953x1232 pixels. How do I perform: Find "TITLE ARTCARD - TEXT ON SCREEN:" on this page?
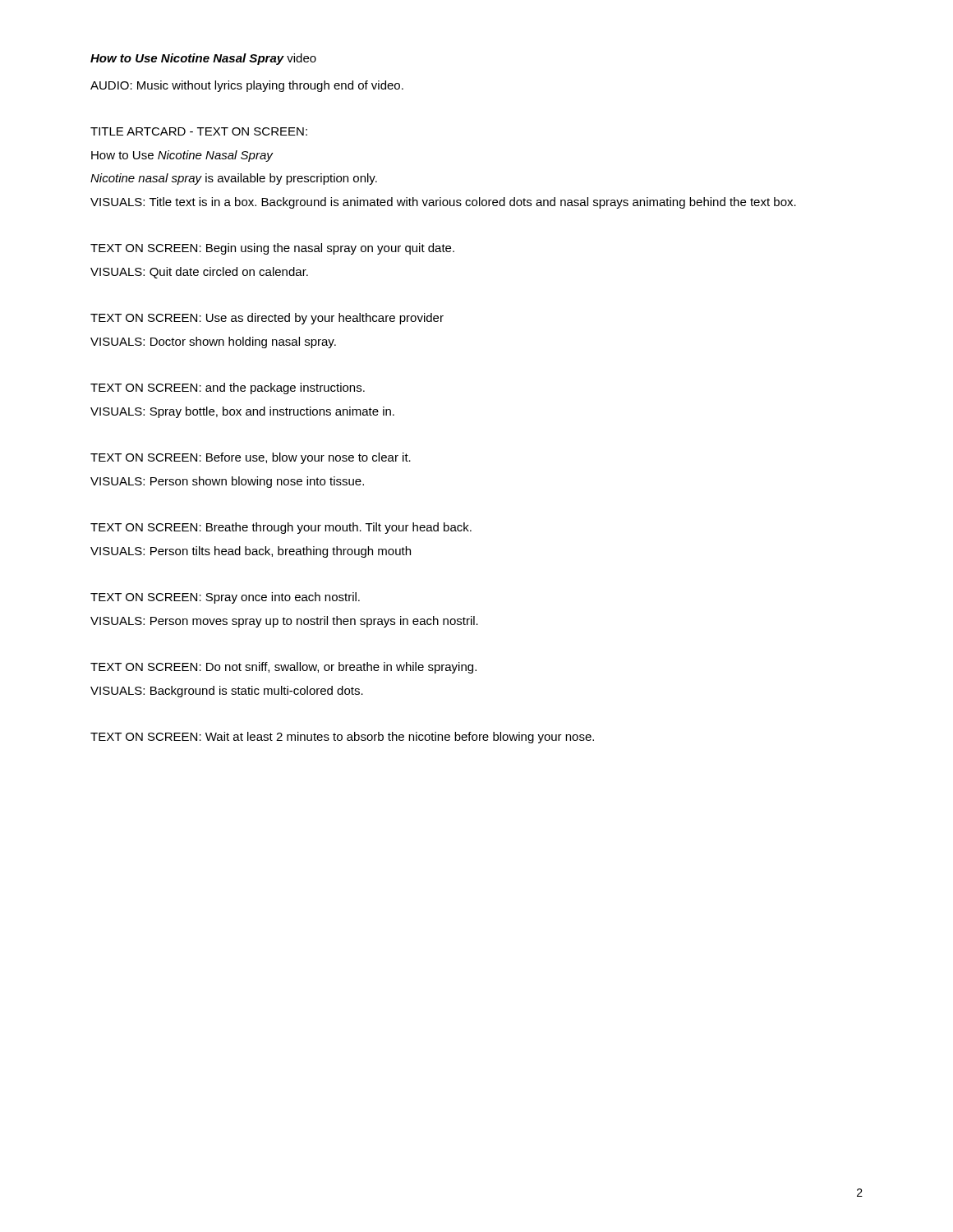199,131
